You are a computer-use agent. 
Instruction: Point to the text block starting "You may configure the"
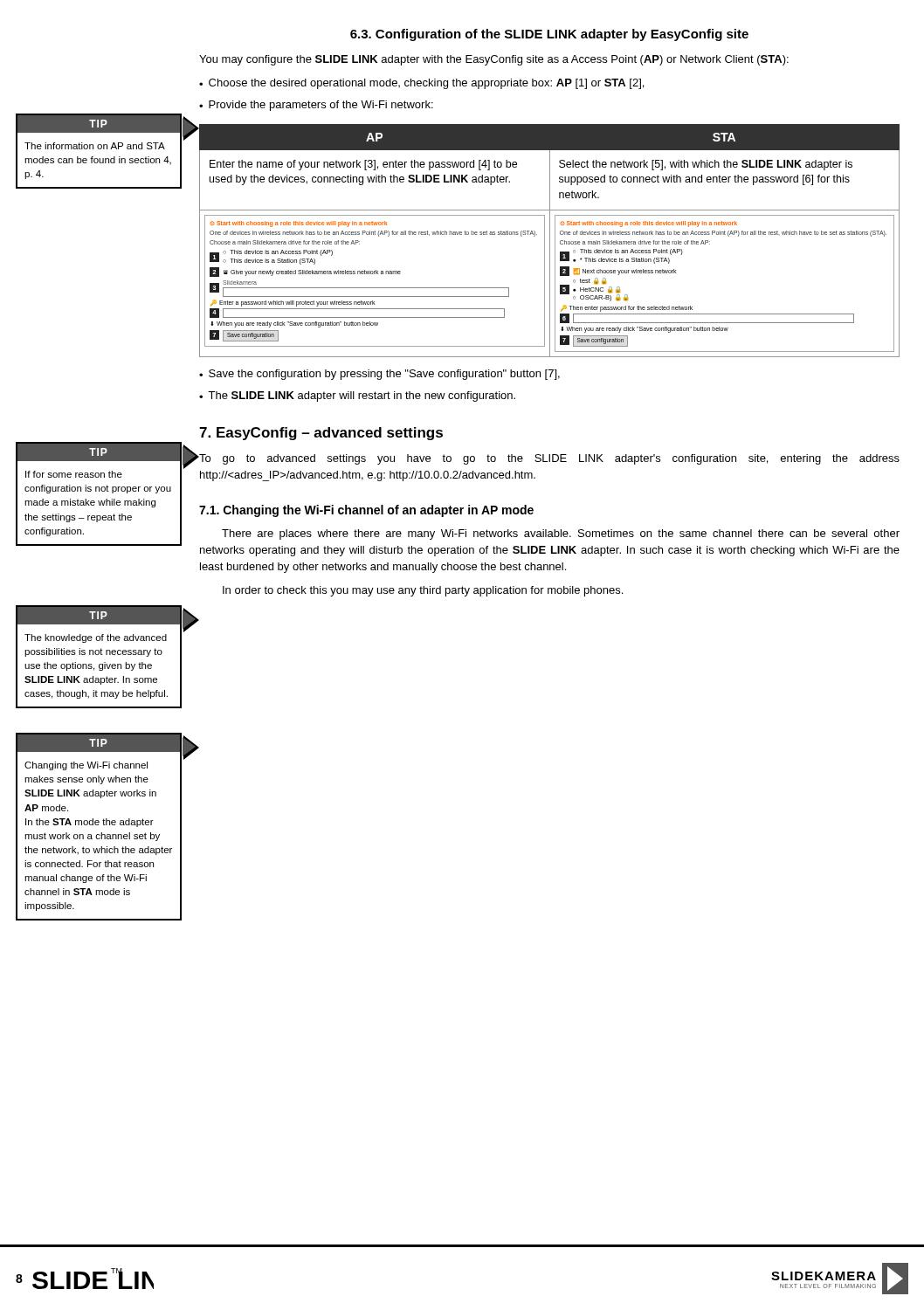[x=494, y=59]
